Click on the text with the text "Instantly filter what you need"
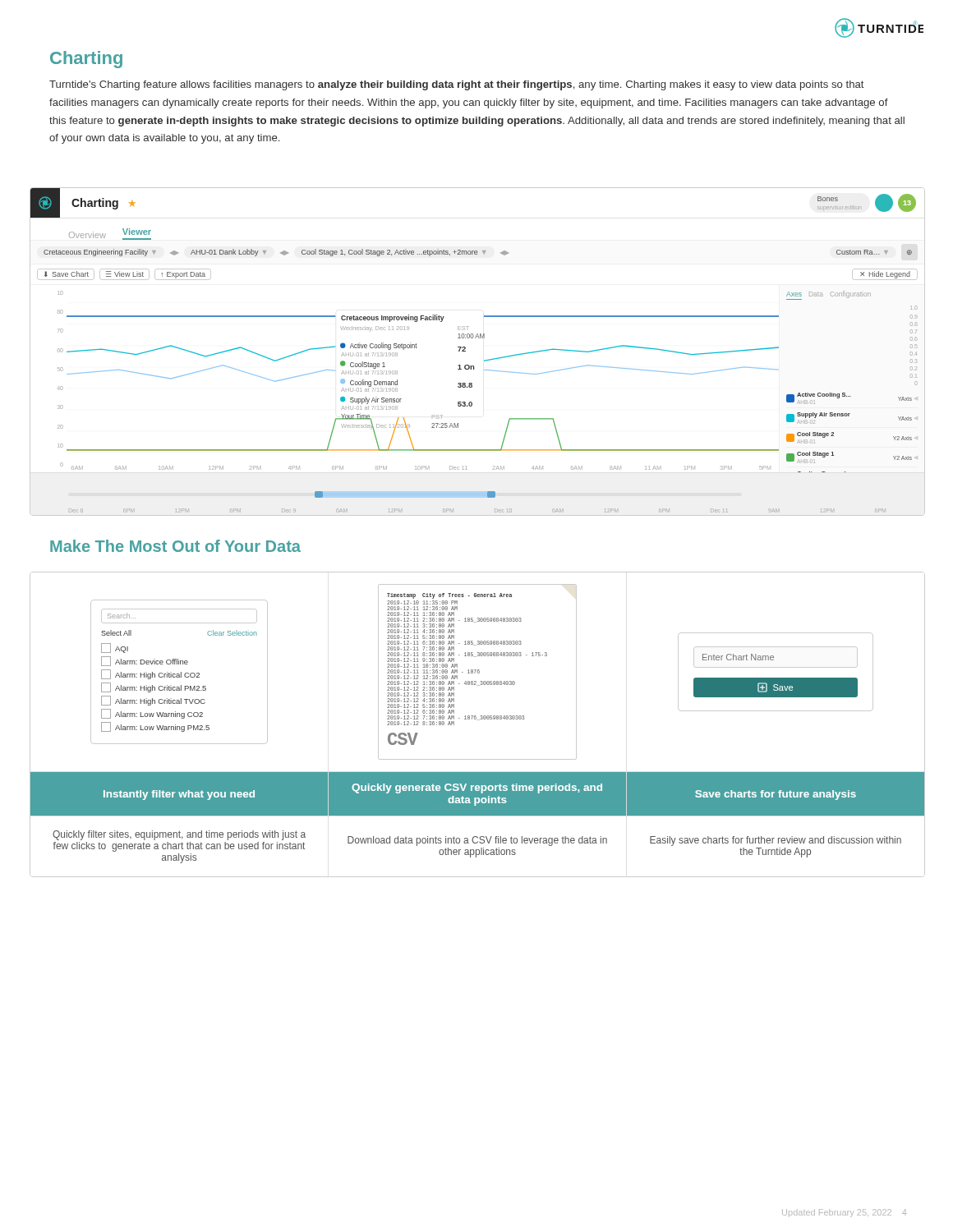953x1232 pixels. [x=179, y=794]
